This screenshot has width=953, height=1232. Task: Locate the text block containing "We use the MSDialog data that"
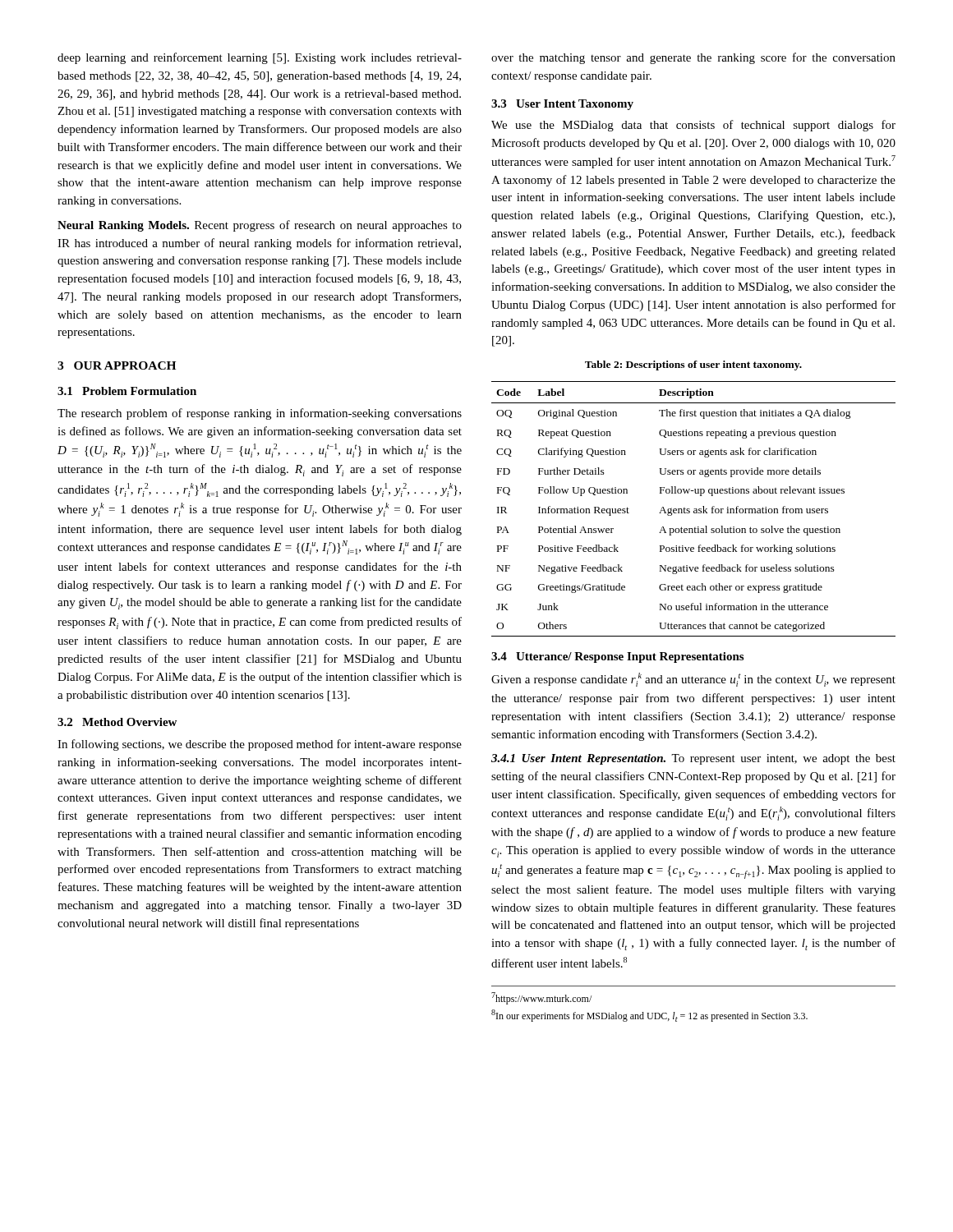[693, 233]
